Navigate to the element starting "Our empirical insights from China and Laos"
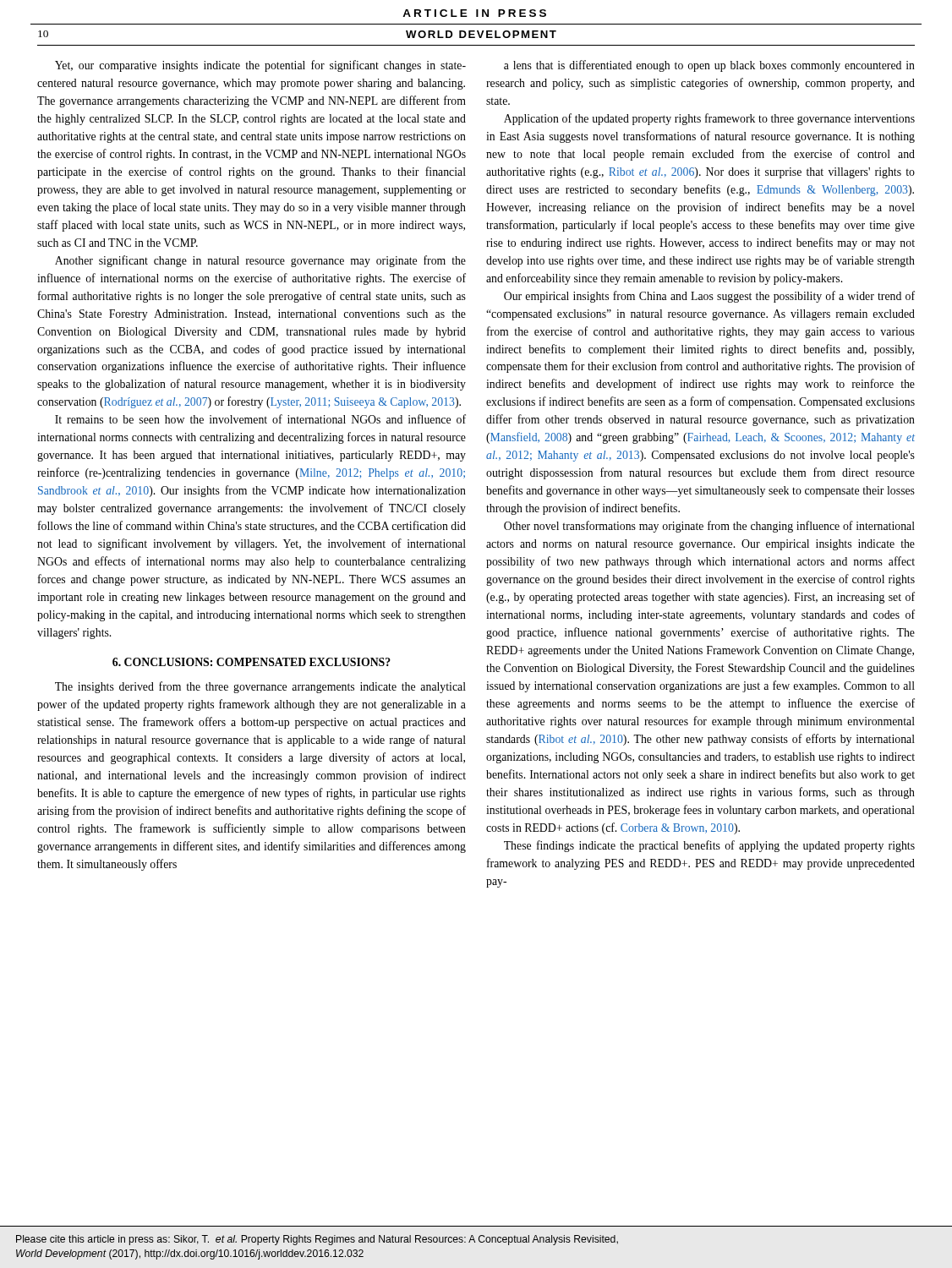Screen dimensions: 1268x952 [x=700, y=403]
